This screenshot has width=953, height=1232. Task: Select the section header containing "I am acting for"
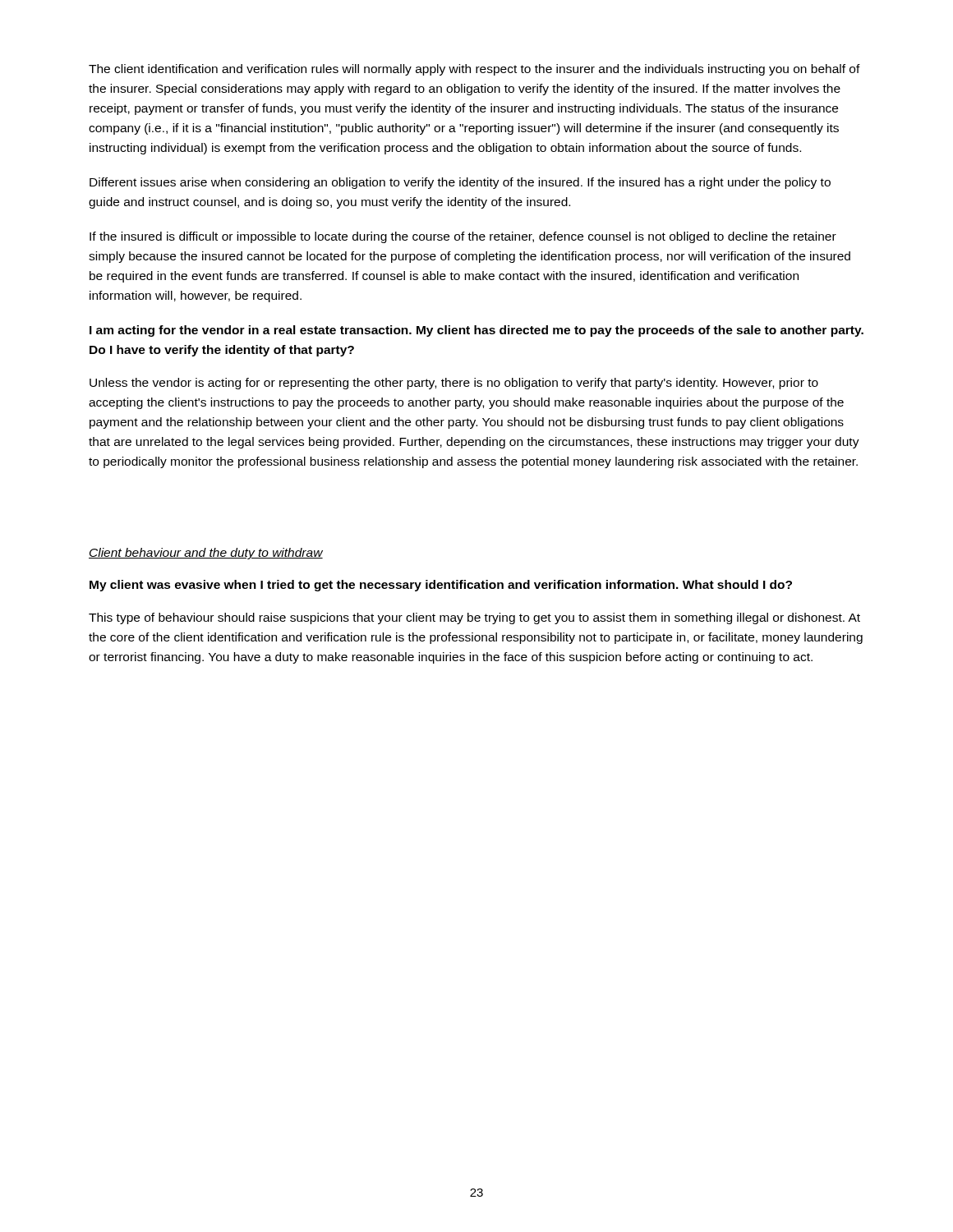click(476, 340)
